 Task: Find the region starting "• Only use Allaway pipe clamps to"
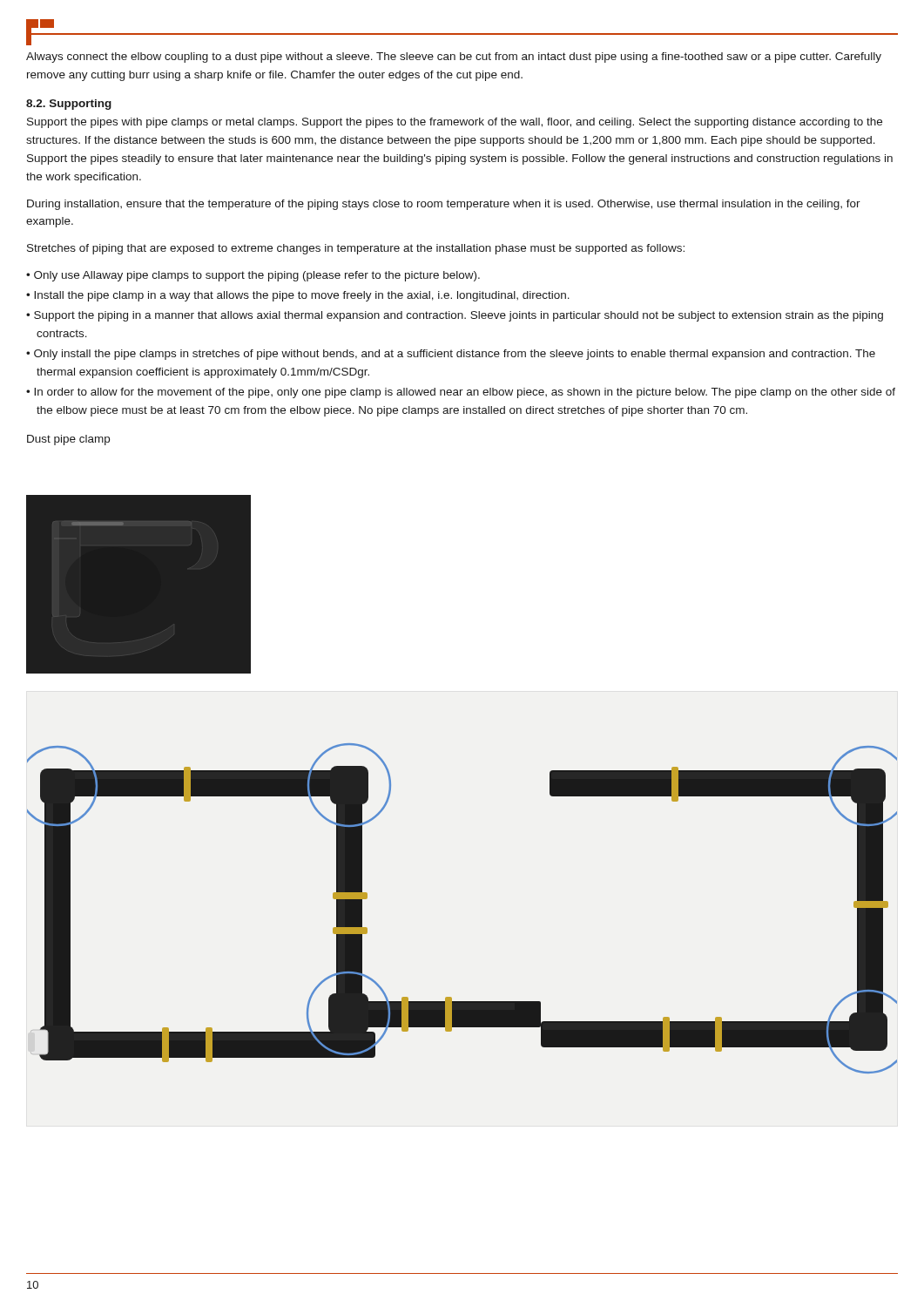pyautogui.click(x=253, y=275)
